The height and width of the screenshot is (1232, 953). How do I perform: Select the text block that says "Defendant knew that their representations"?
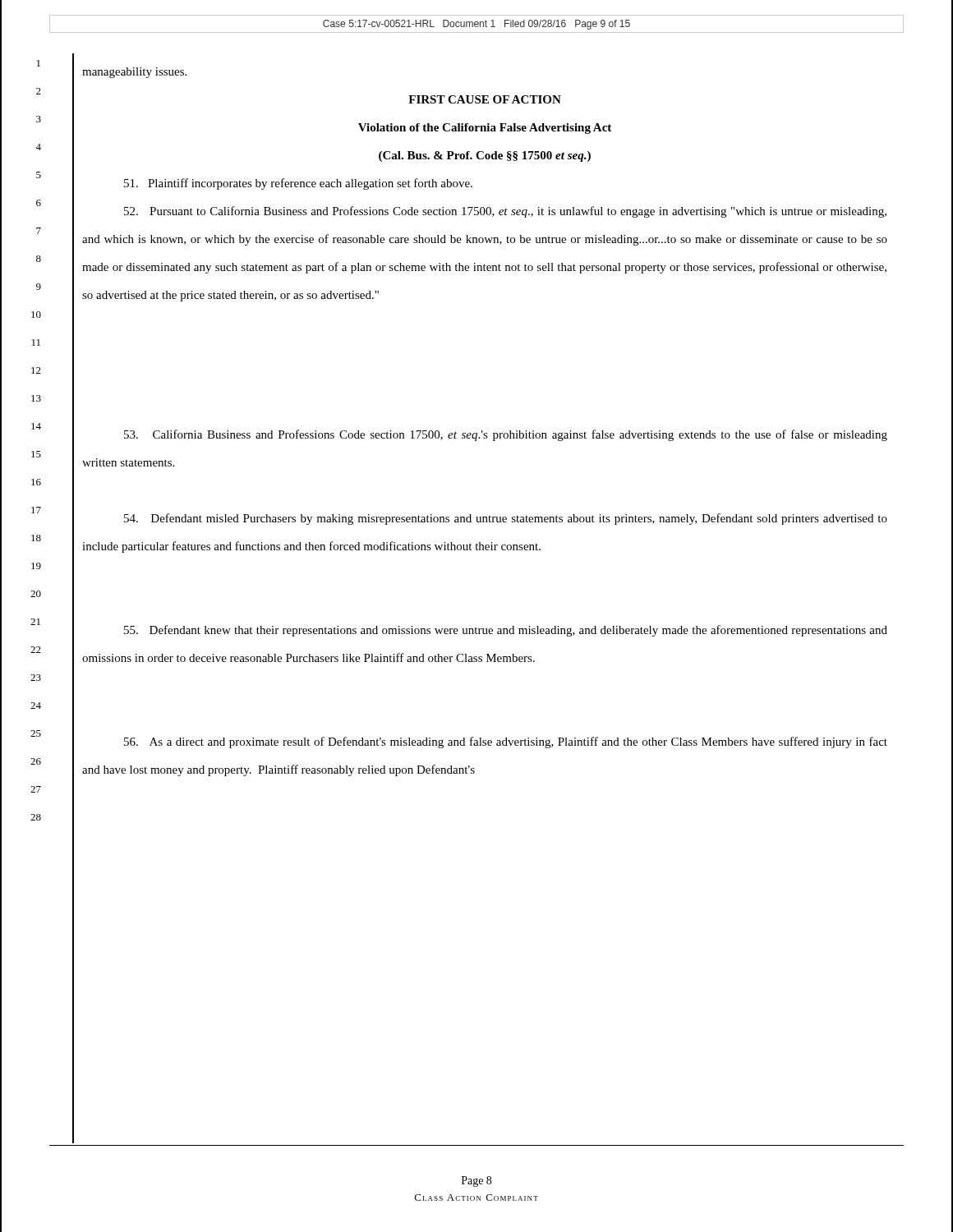pyautogui.click(x=485, y=644)
